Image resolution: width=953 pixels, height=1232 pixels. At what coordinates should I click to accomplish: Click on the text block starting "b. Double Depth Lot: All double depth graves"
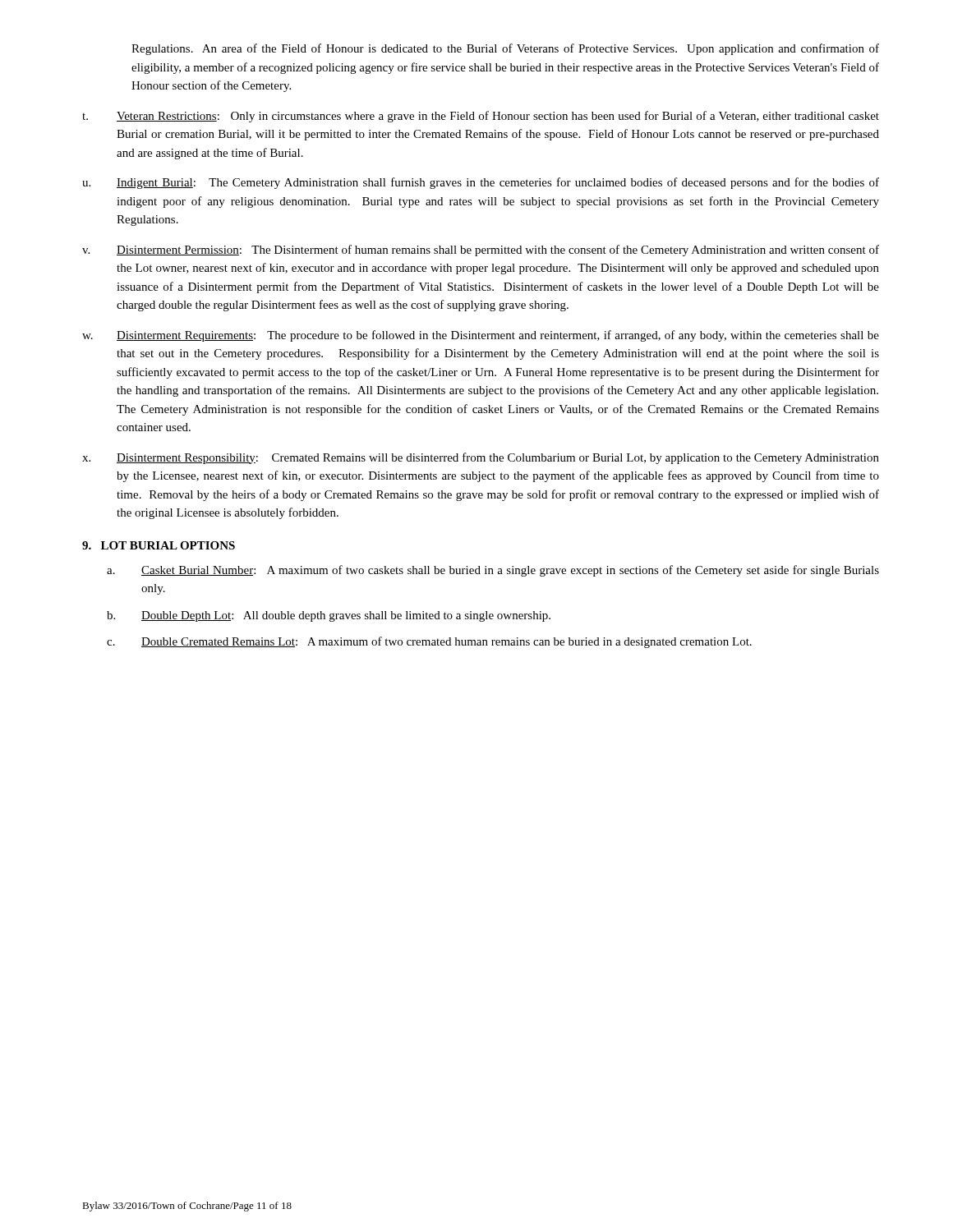coord(493,615)
